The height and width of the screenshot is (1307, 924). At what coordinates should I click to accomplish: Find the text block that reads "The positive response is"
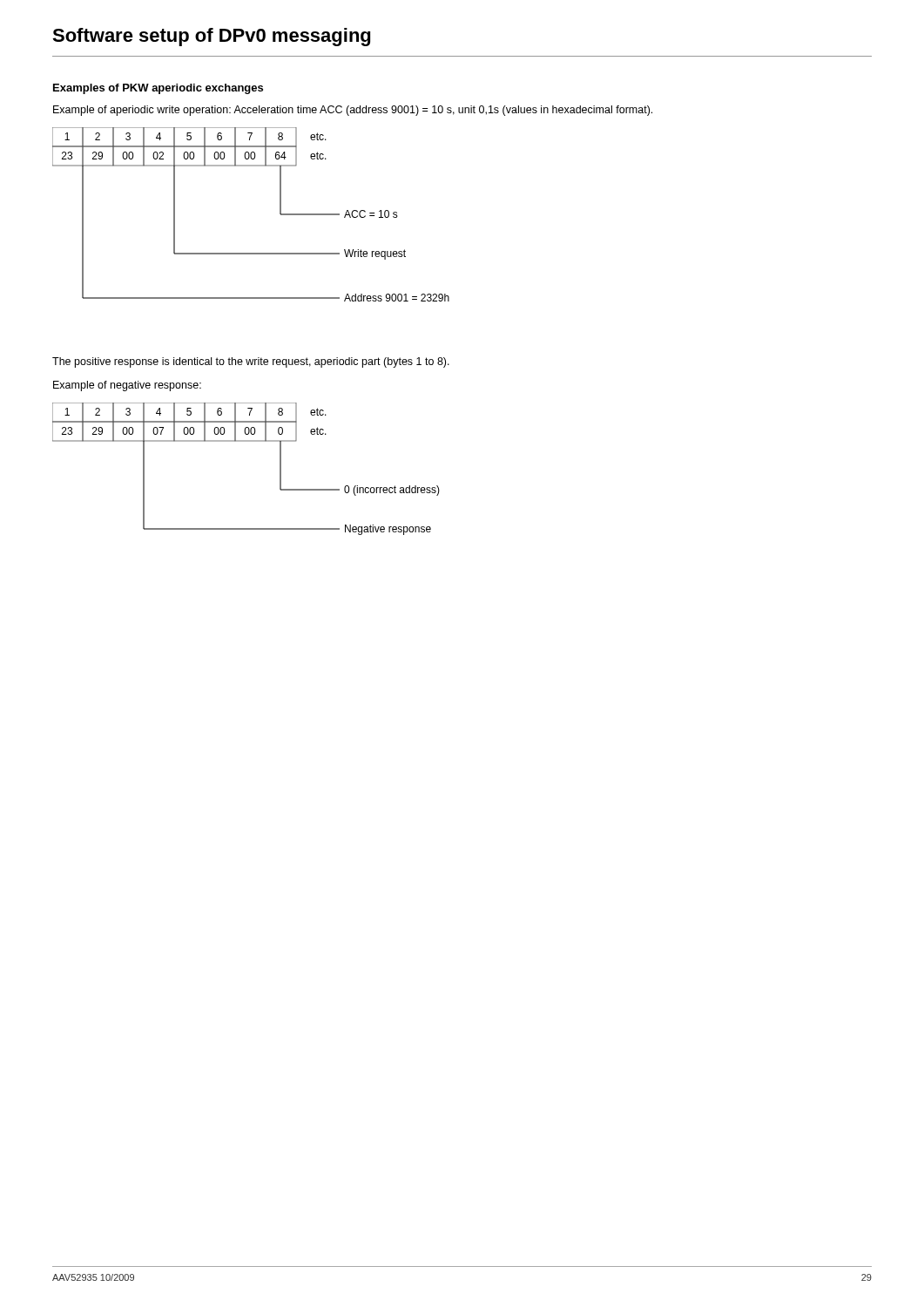[251, 361]
